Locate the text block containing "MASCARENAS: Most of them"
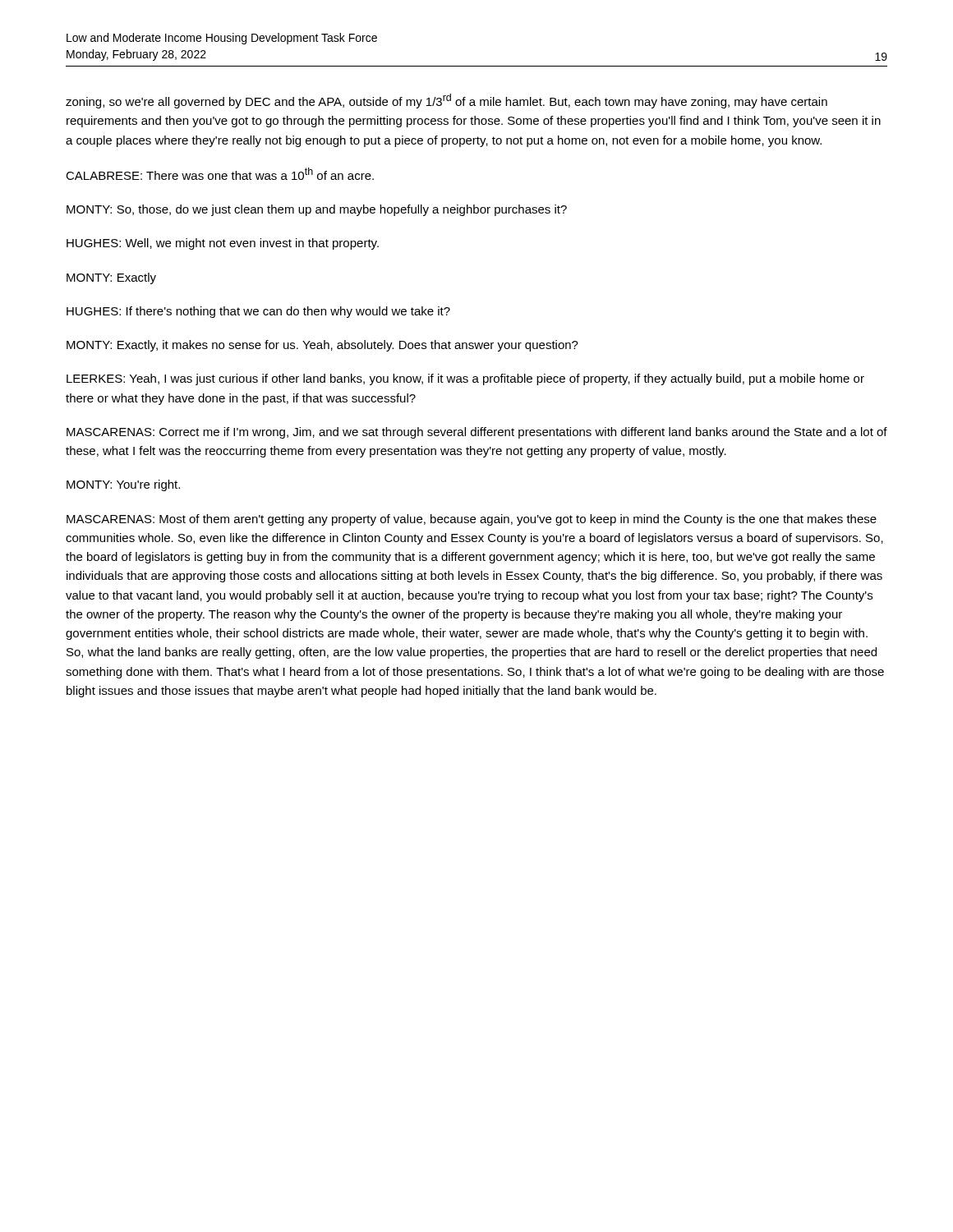 tap(475, 604)
